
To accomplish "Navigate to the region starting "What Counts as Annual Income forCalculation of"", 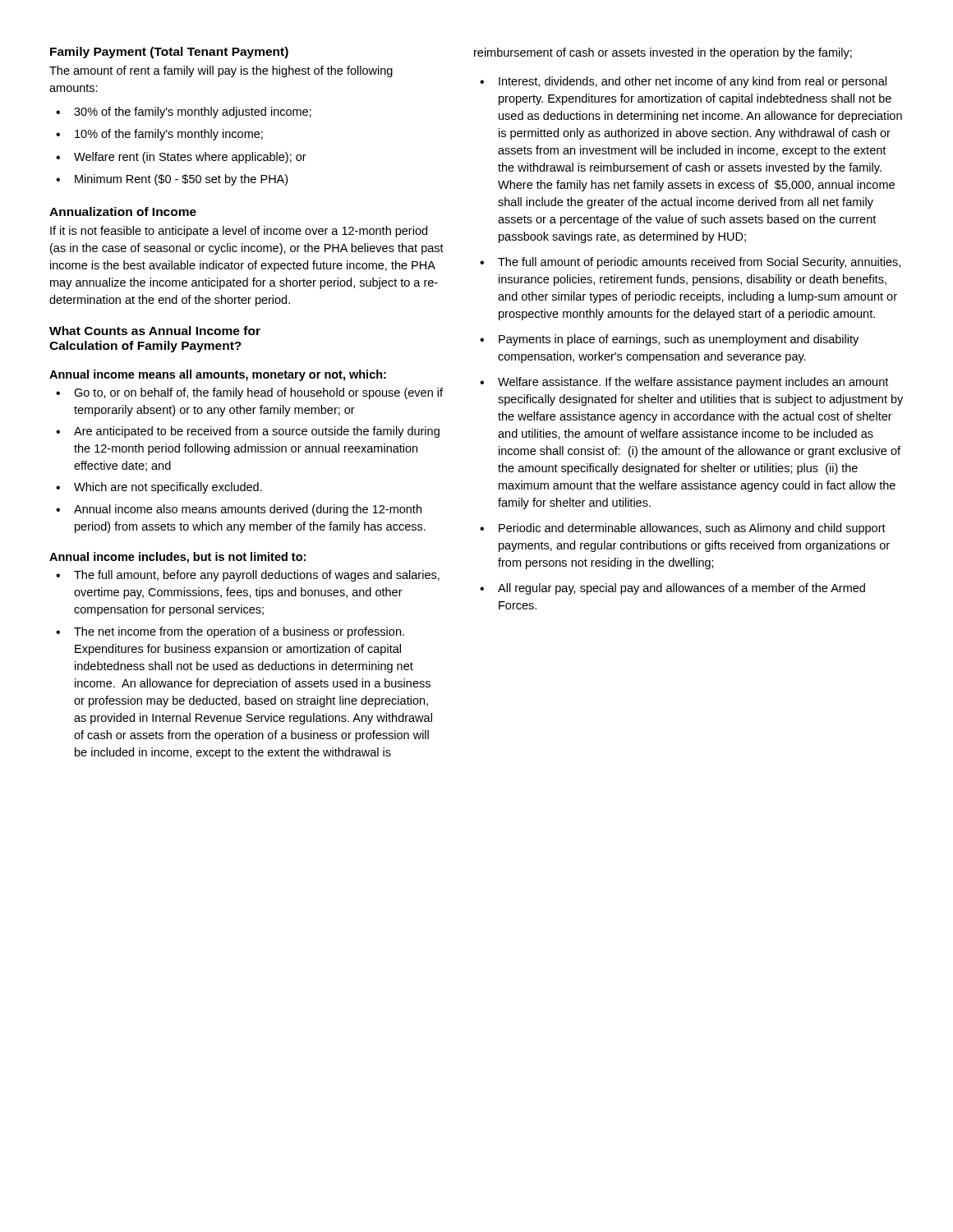I will tap(155, 338).
